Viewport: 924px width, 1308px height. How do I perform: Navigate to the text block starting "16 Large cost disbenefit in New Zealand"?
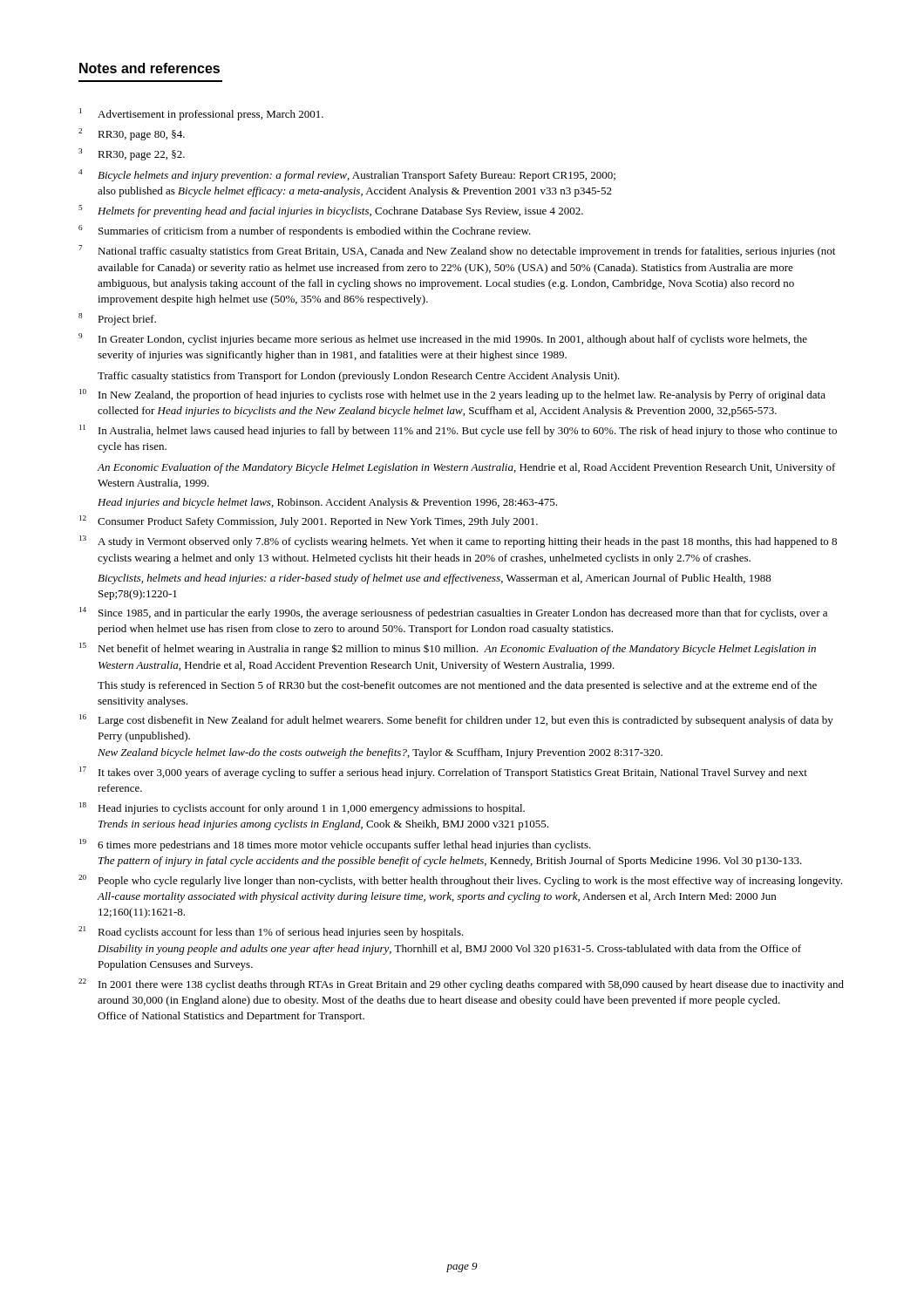[456, 720]
